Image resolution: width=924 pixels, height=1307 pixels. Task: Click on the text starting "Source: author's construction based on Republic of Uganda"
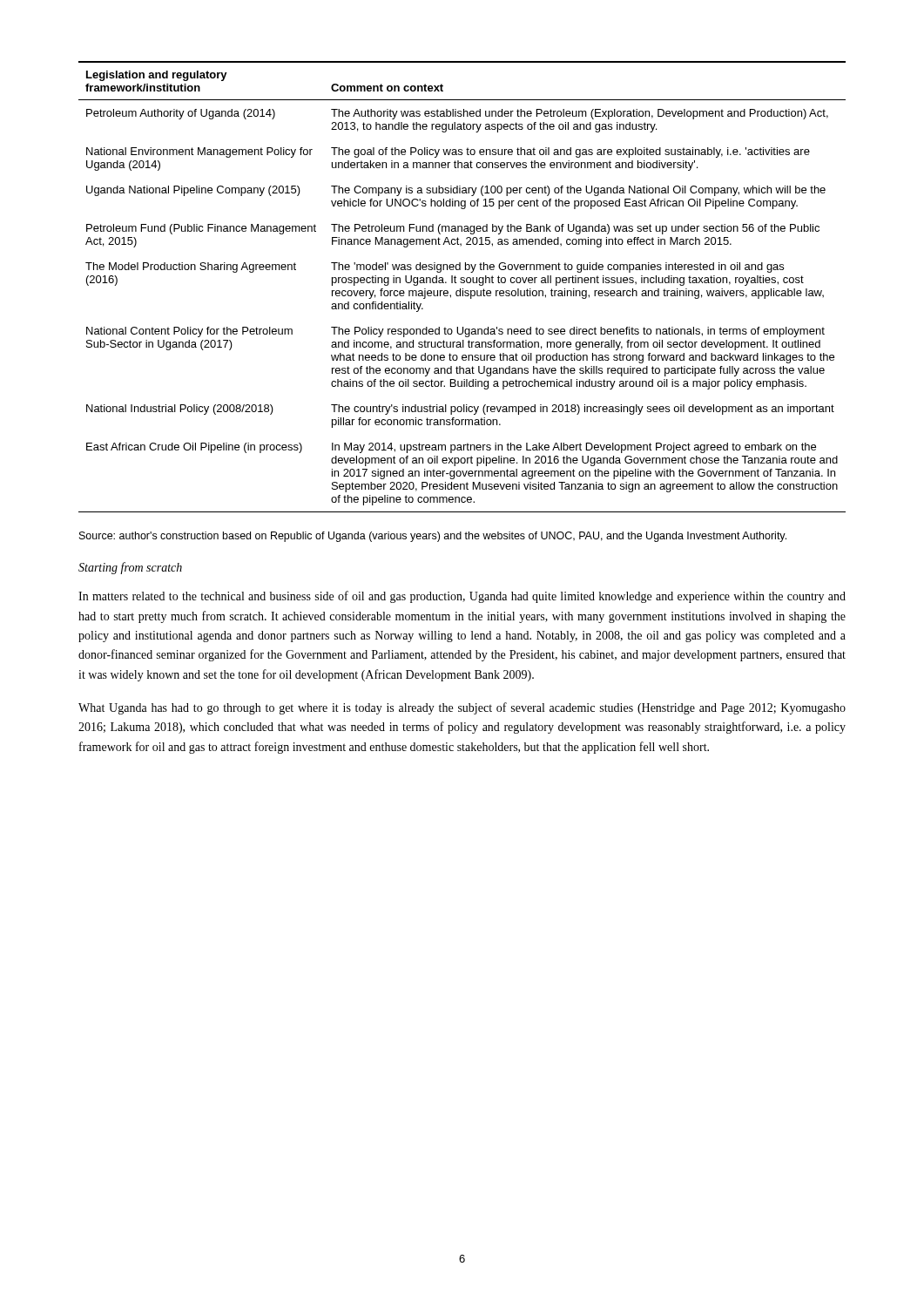pos(462,536)
